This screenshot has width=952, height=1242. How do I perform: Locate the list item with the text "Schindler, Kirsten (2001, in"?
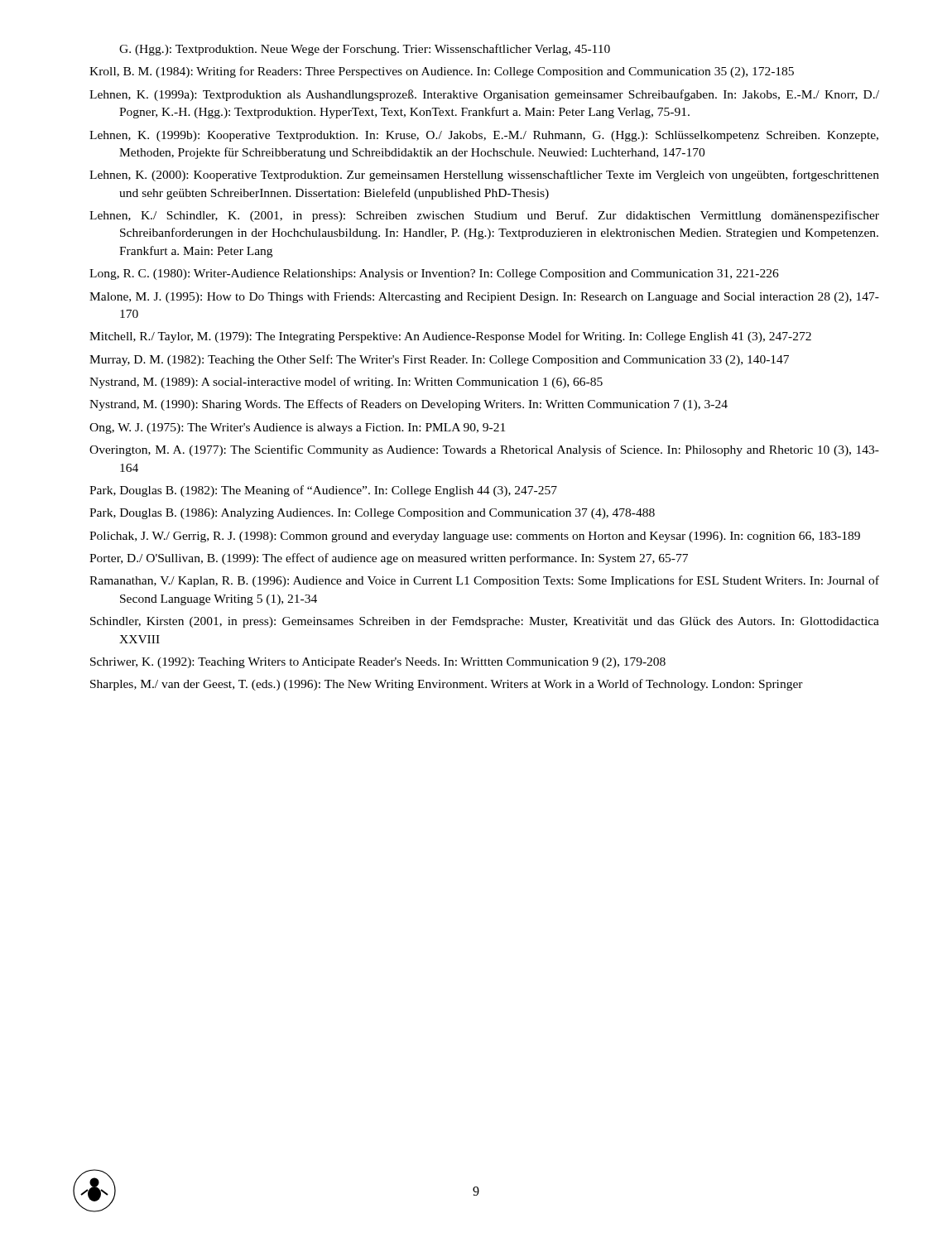tap(484, 630)
